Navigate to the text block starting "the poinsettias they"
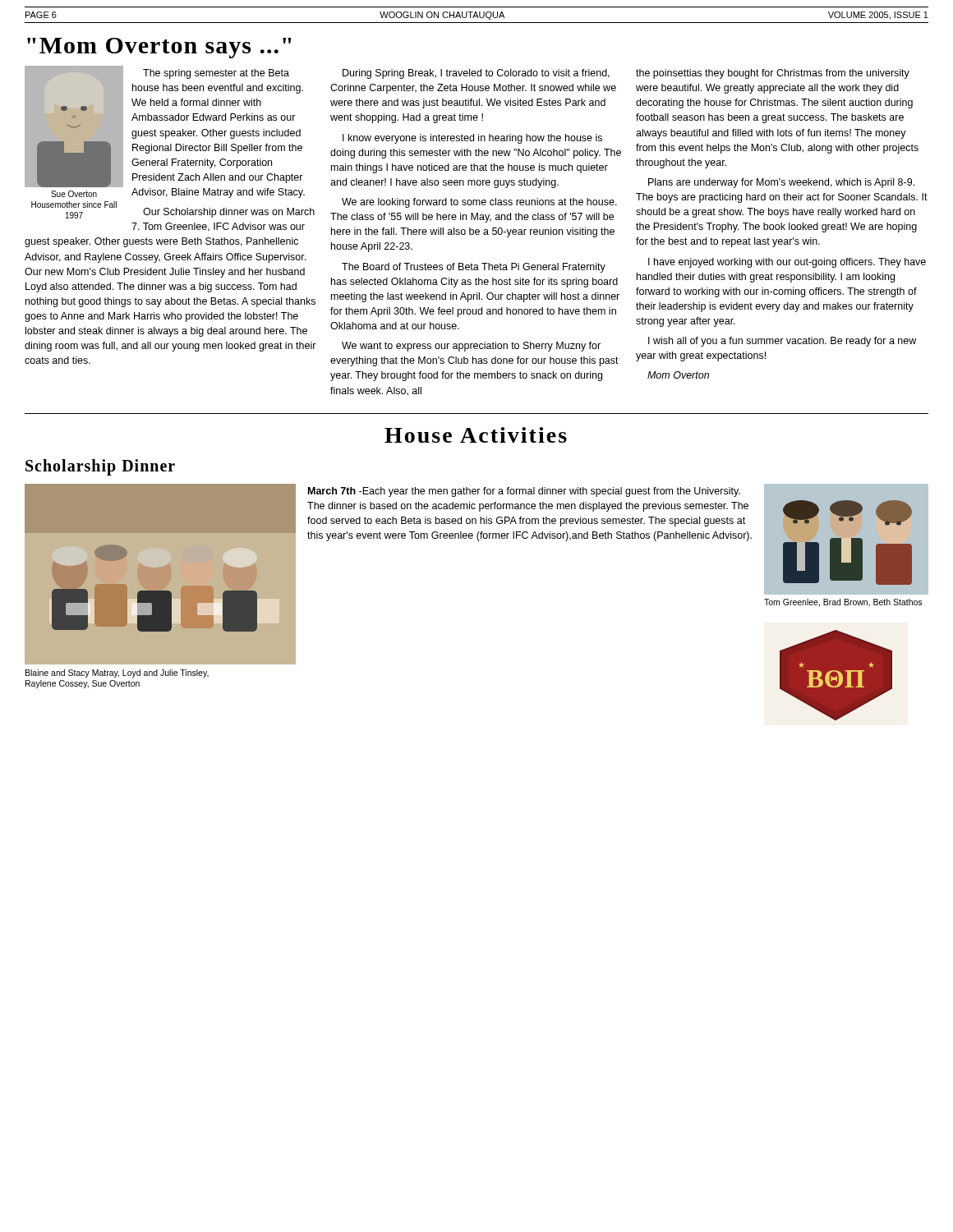Viewport: 953px width, 1232px height. [x=782, y=224]
